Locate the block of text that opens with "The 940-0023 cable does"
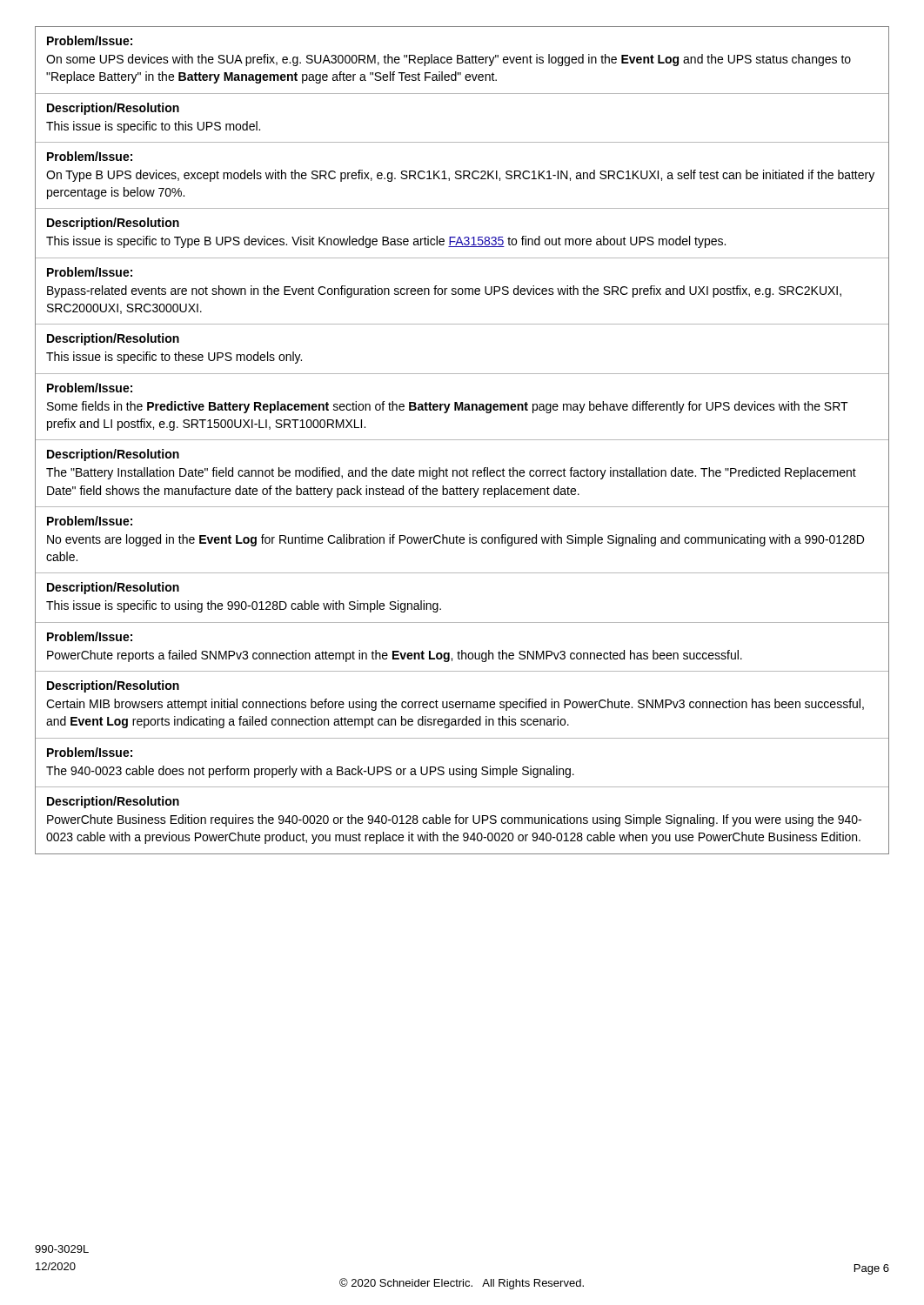This screenshot has width=924, height=1305. click(311, 771)
